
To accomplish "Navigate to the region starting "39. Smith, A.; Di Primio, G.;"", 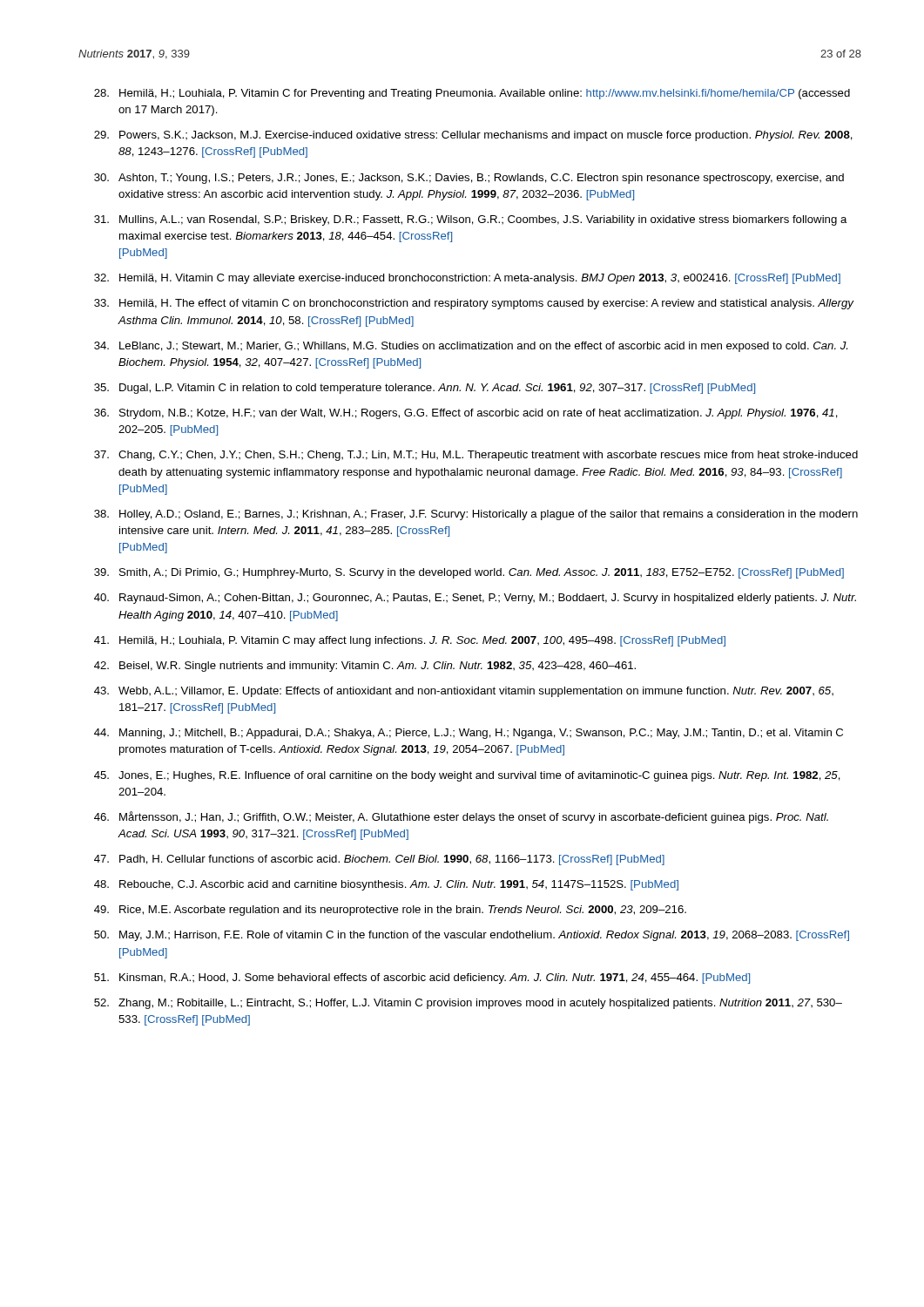I will [470, 572].
